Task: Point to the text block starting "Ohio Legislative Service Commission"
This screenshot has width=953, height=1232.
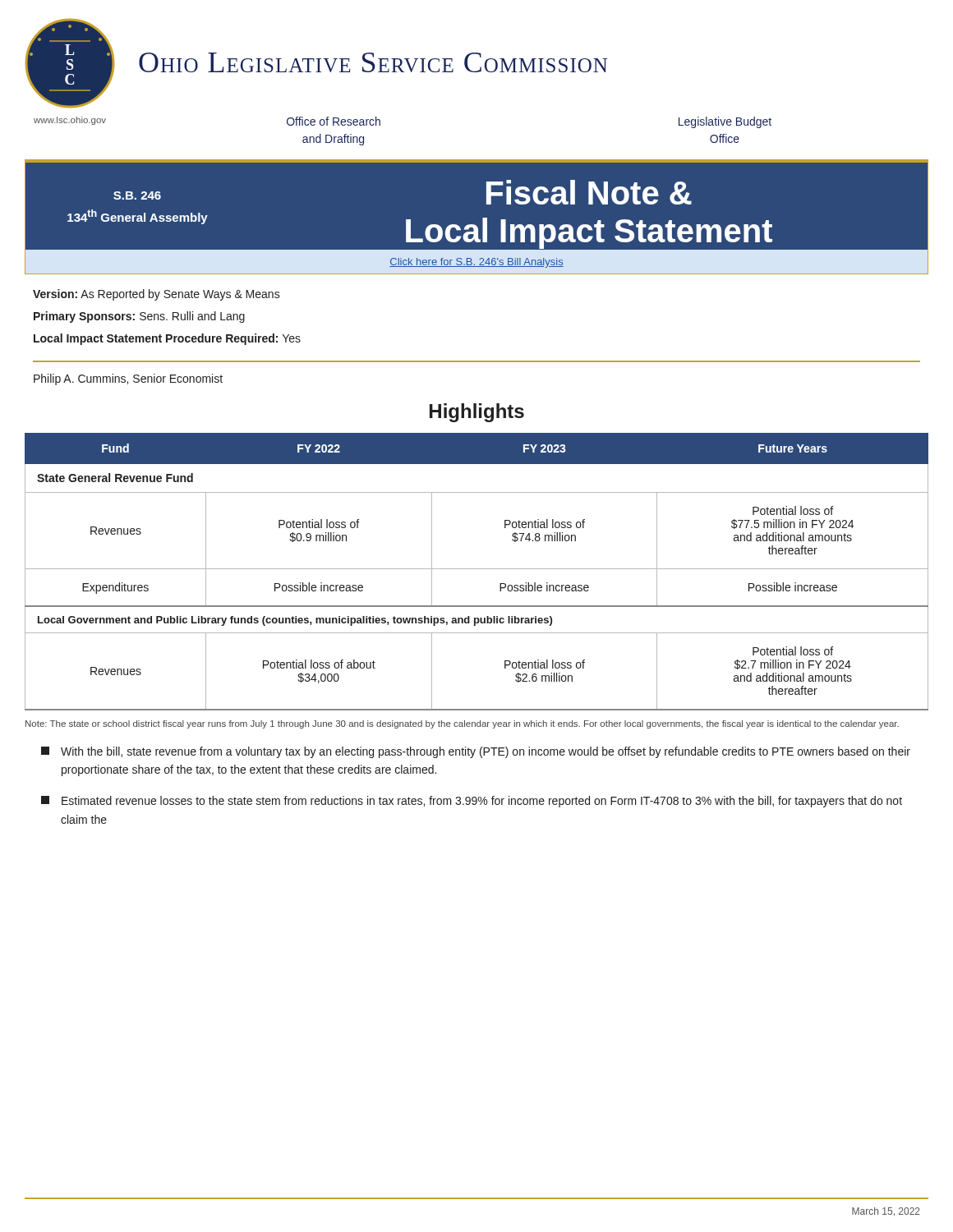Action: tap(373, 63)
